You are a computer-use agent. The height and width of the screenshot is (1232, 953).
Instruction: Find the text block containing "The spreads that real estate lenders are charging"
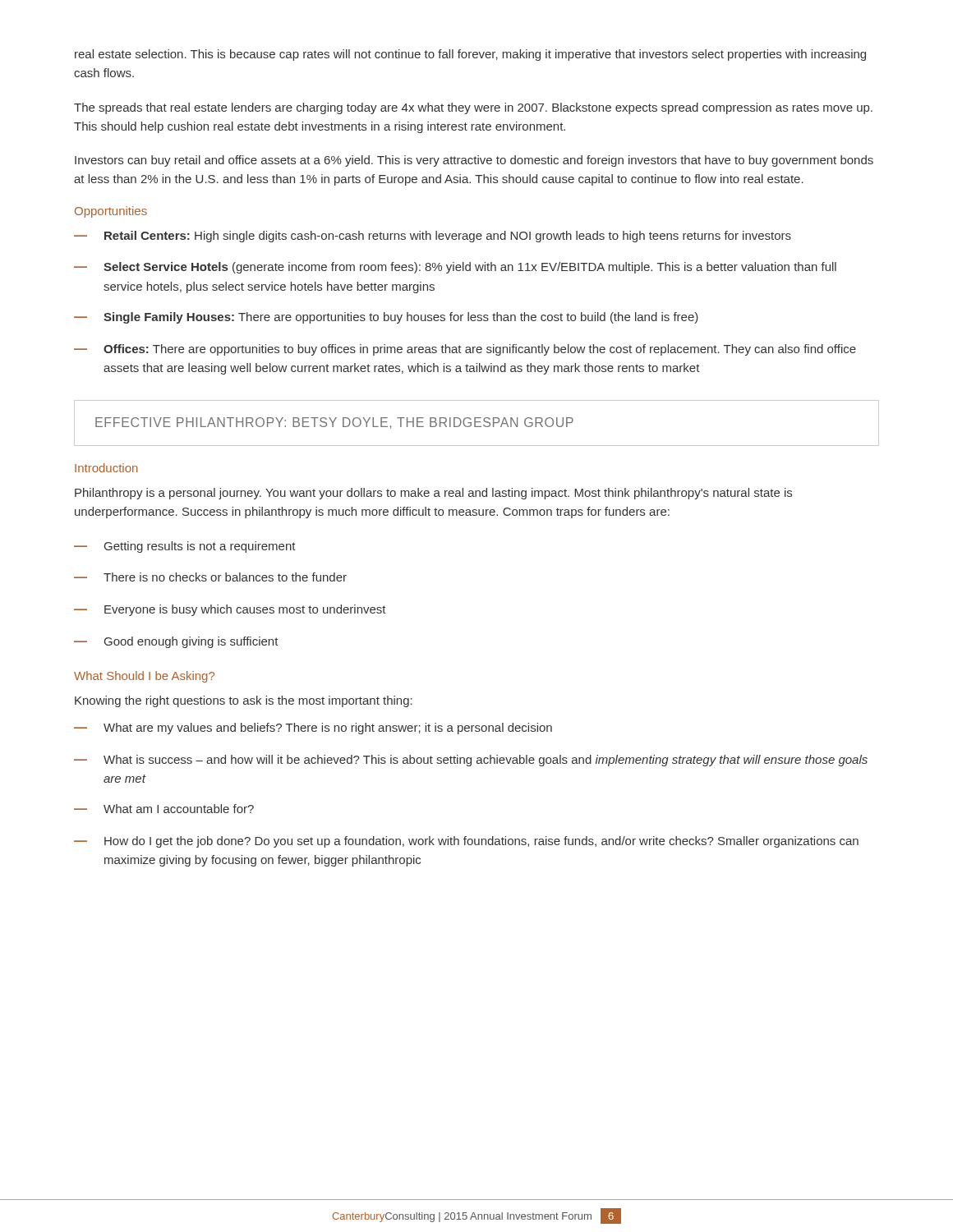pyautogui.click(x=474, y=116)
